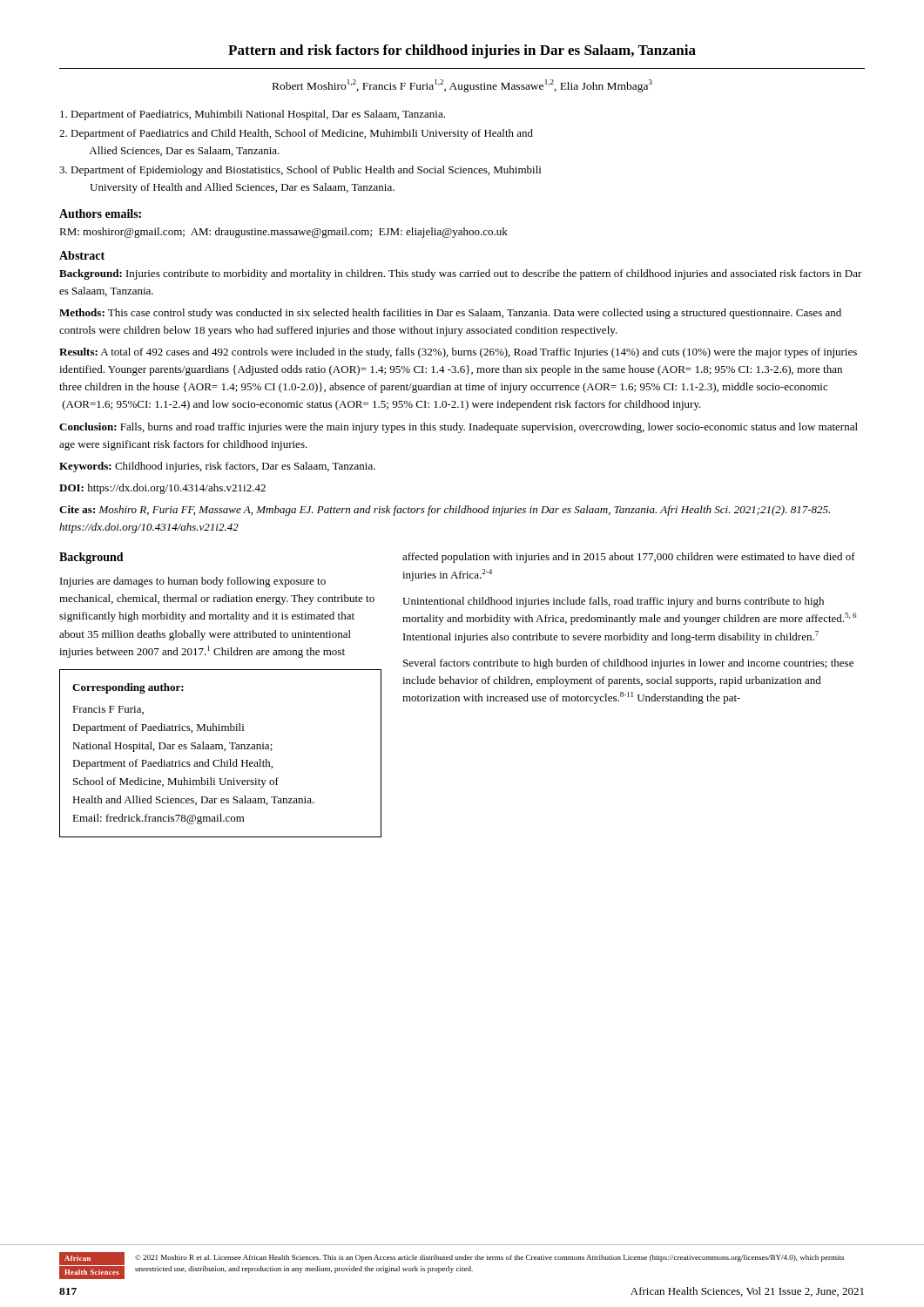Screen dimensions: 1307x924
Task: Where is the passage that starts "3. Department of Epidemiology and Biostatistics, School of"?
Action: [x=300, y=178]
